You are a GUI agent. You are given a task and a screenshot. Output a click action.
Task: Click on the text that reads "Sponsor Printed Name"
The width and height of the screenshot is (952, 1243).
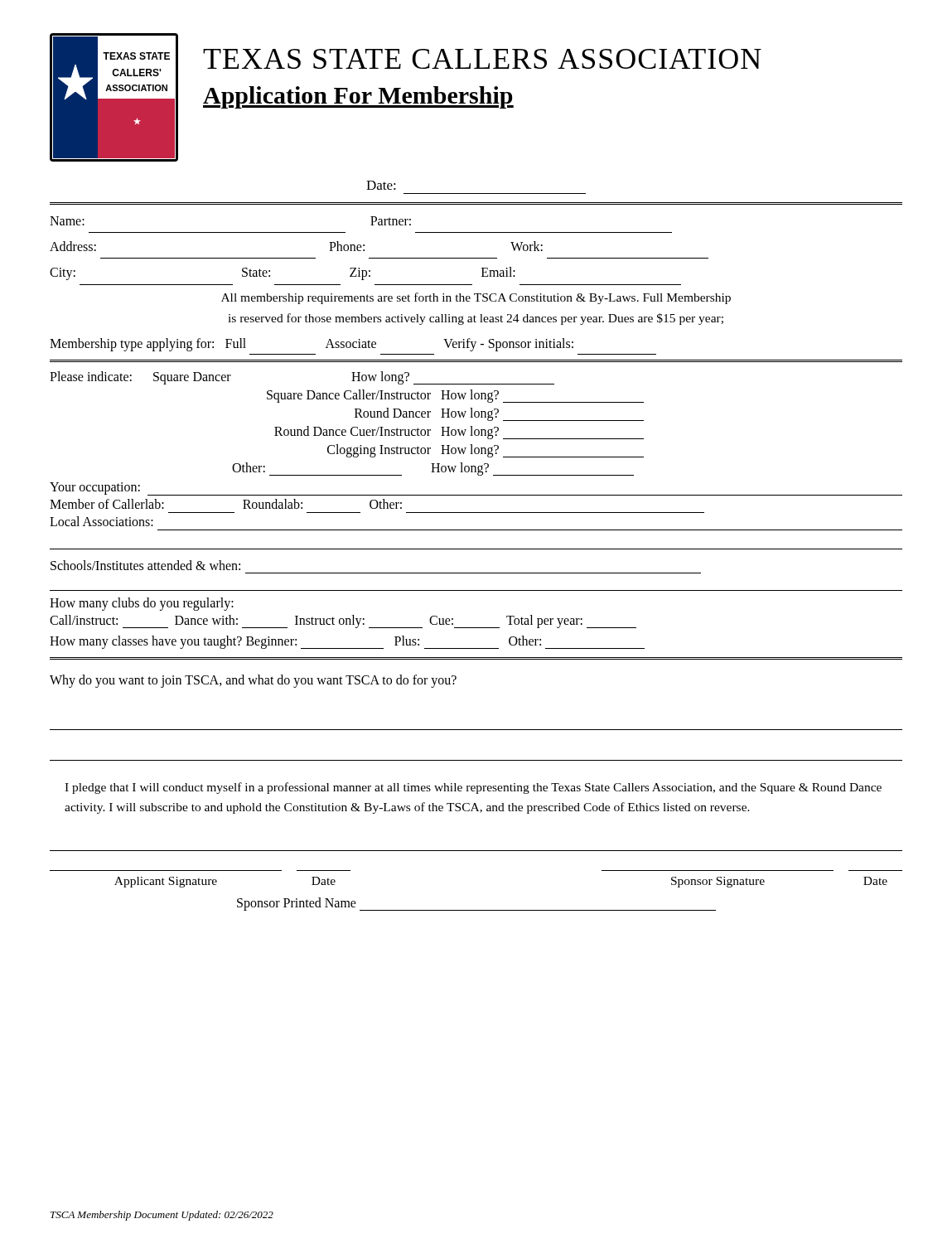pos(476,903)
